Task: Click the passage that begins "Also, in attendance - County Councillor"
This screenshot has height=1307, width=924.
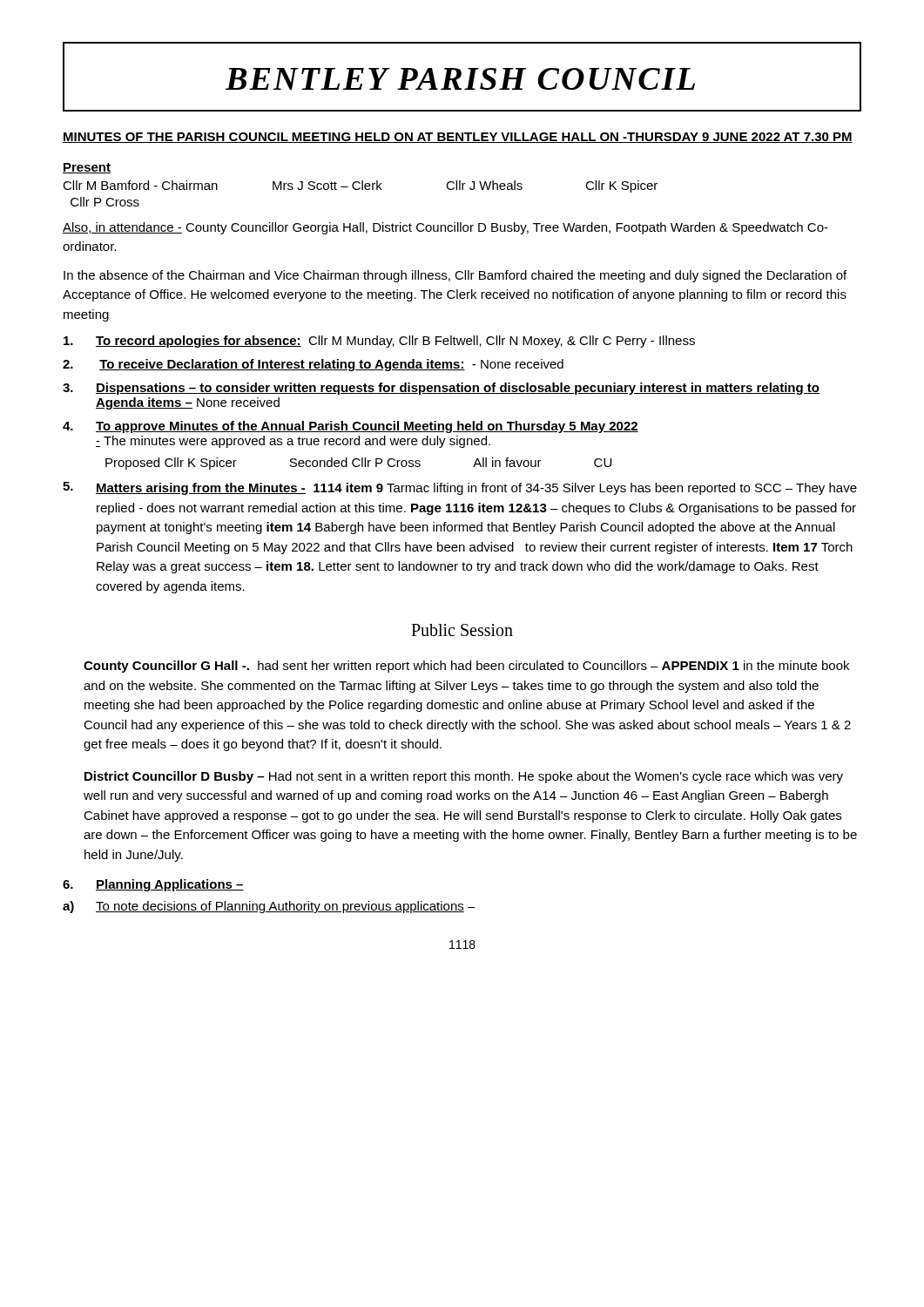Action: 462,237
